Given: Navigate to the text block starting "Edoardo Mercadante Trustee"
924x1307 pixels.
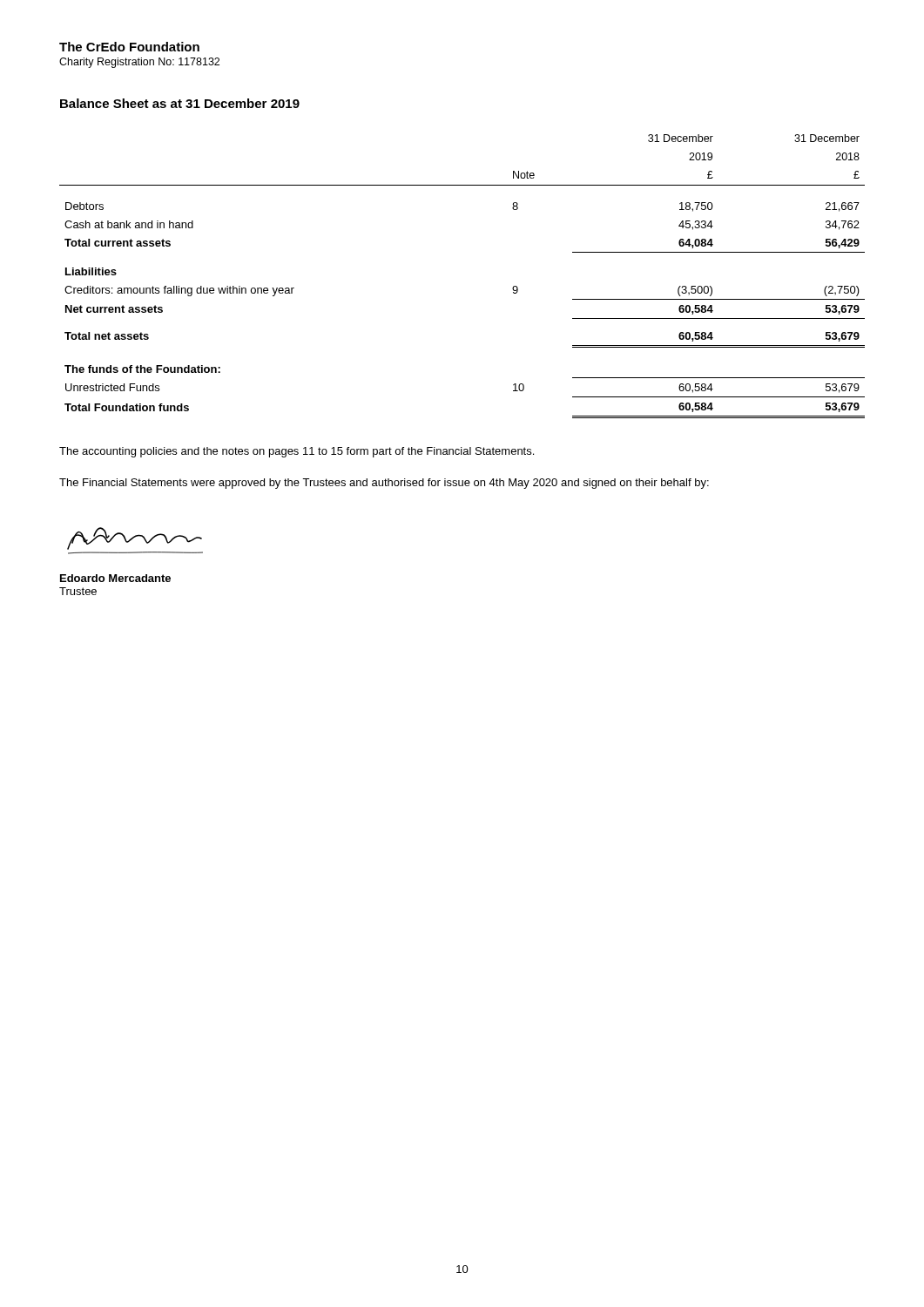Looking at the screenshot, I should point(115,578).
